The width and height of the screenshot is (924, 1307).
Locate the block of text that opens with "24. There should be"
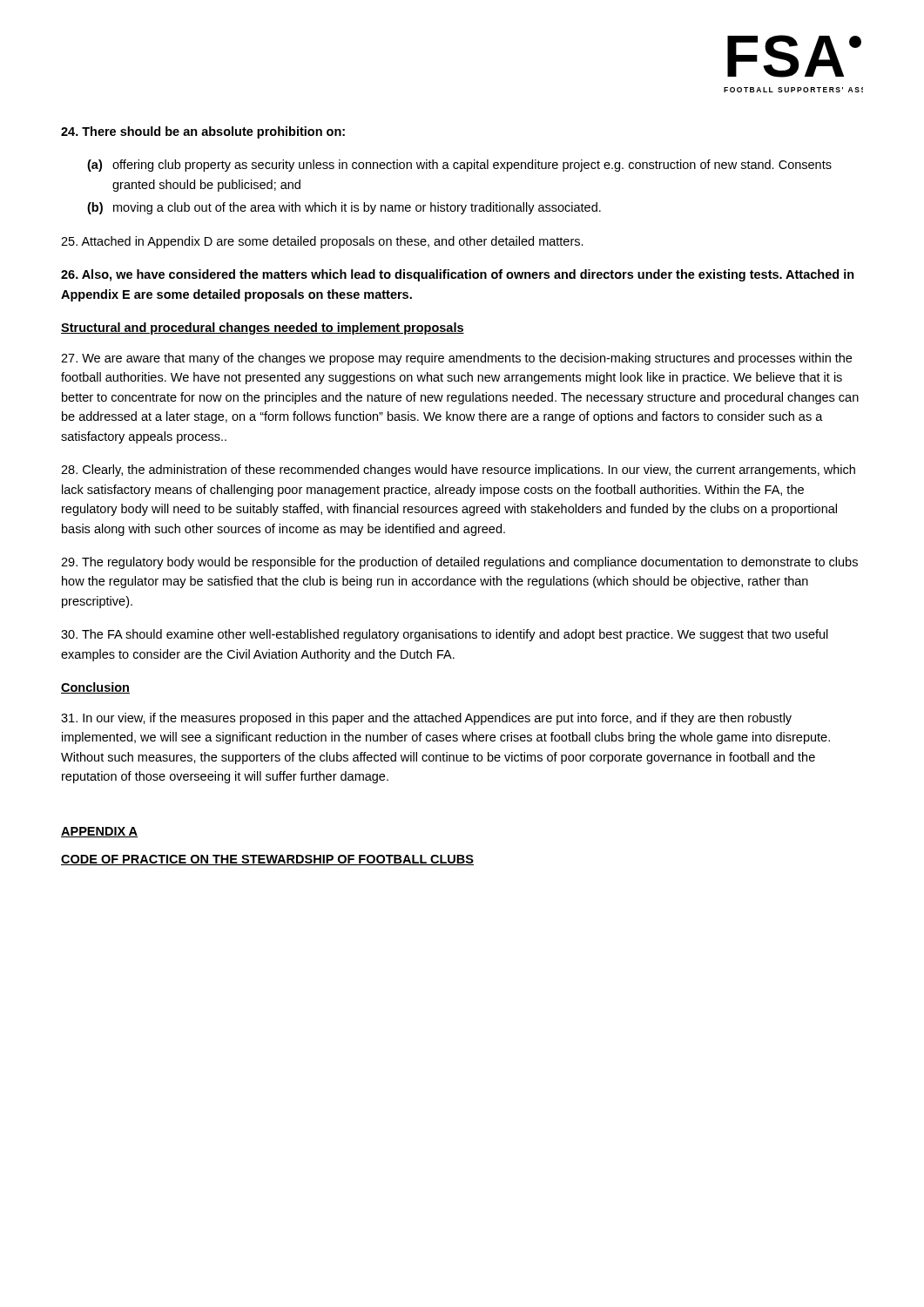click(x=203, y=132)
